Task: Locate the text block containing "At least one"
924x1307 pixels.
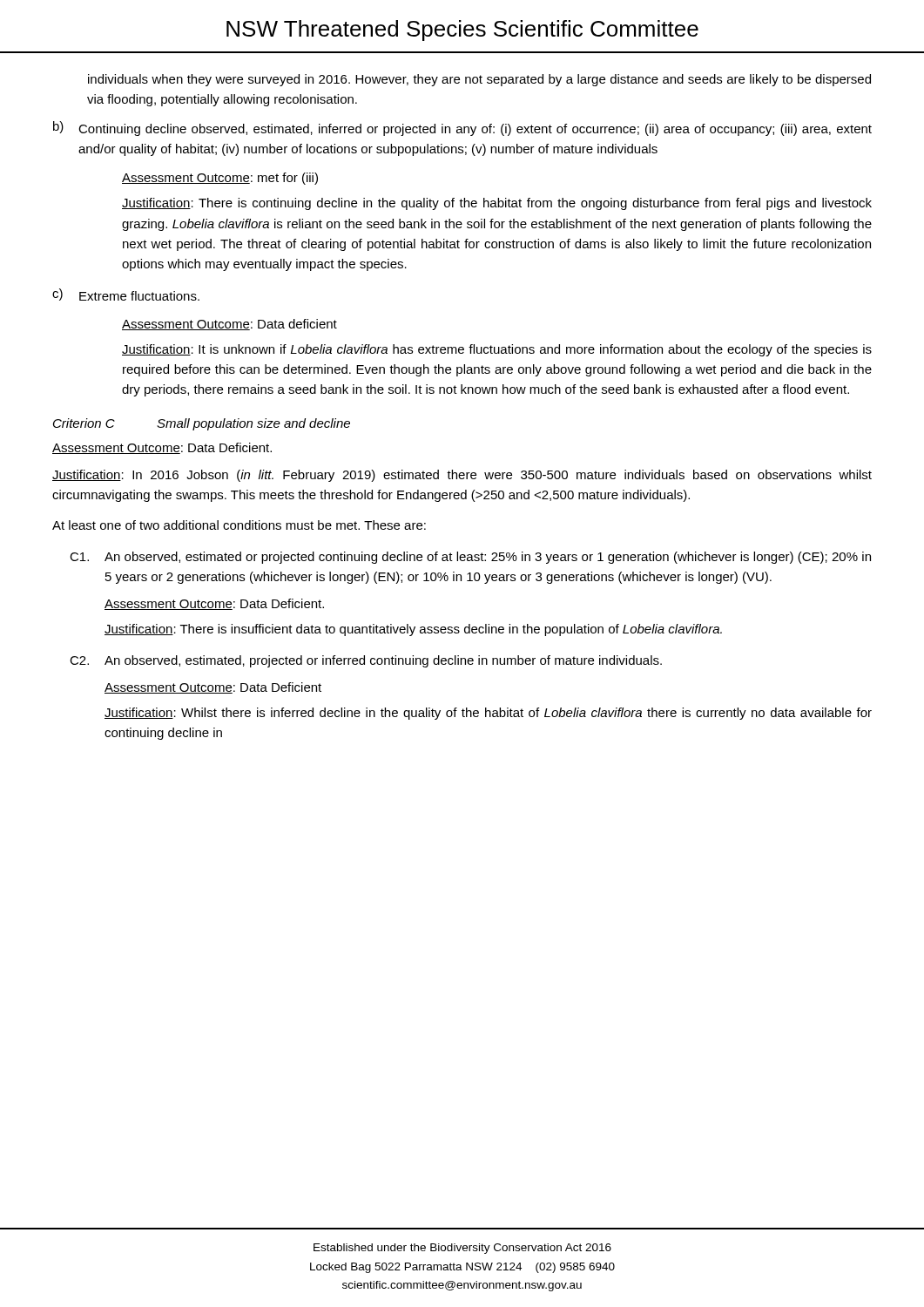Action: pos(240,525)
